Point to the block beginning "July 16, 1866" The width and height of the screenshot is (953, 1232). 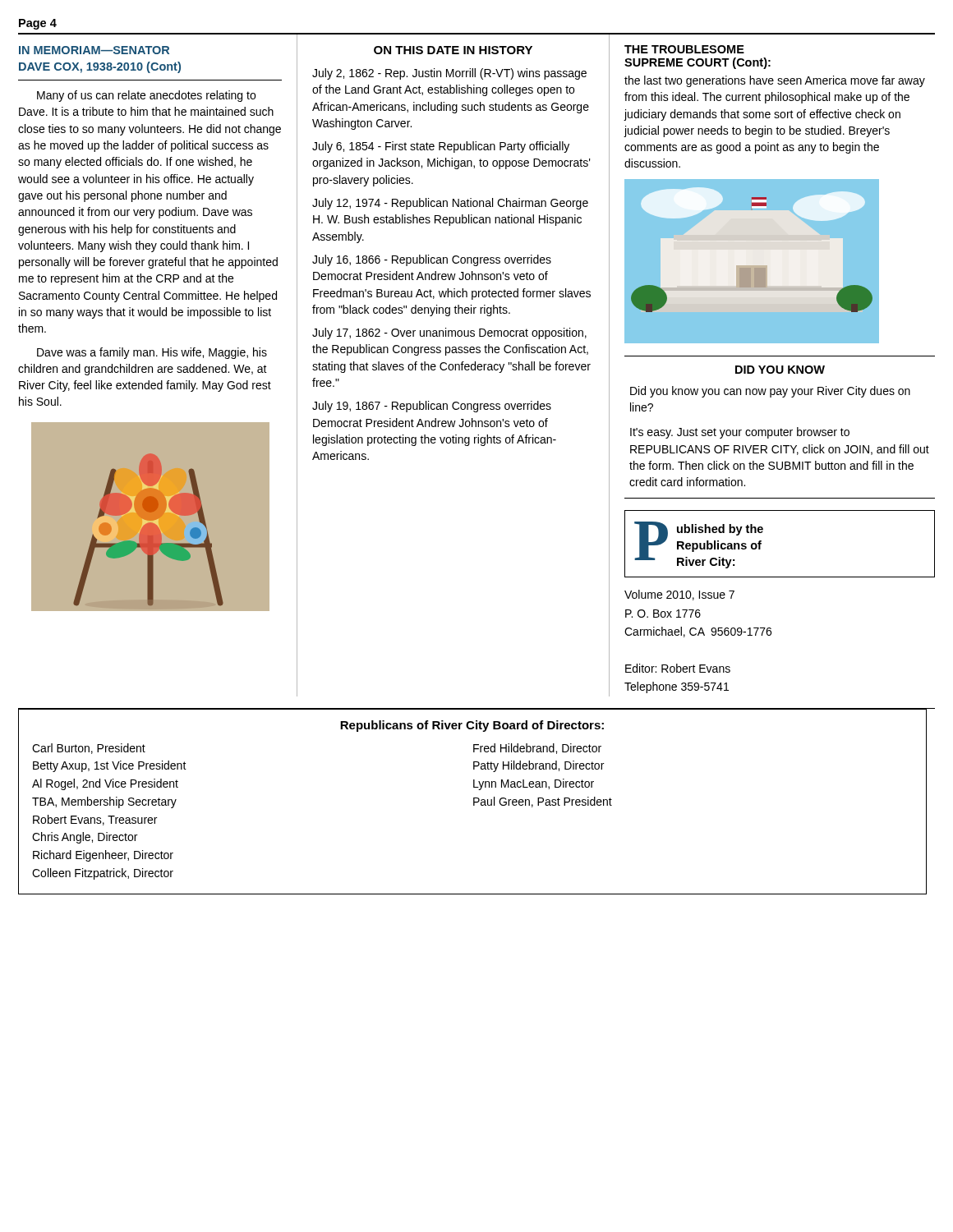coord(452,285)
